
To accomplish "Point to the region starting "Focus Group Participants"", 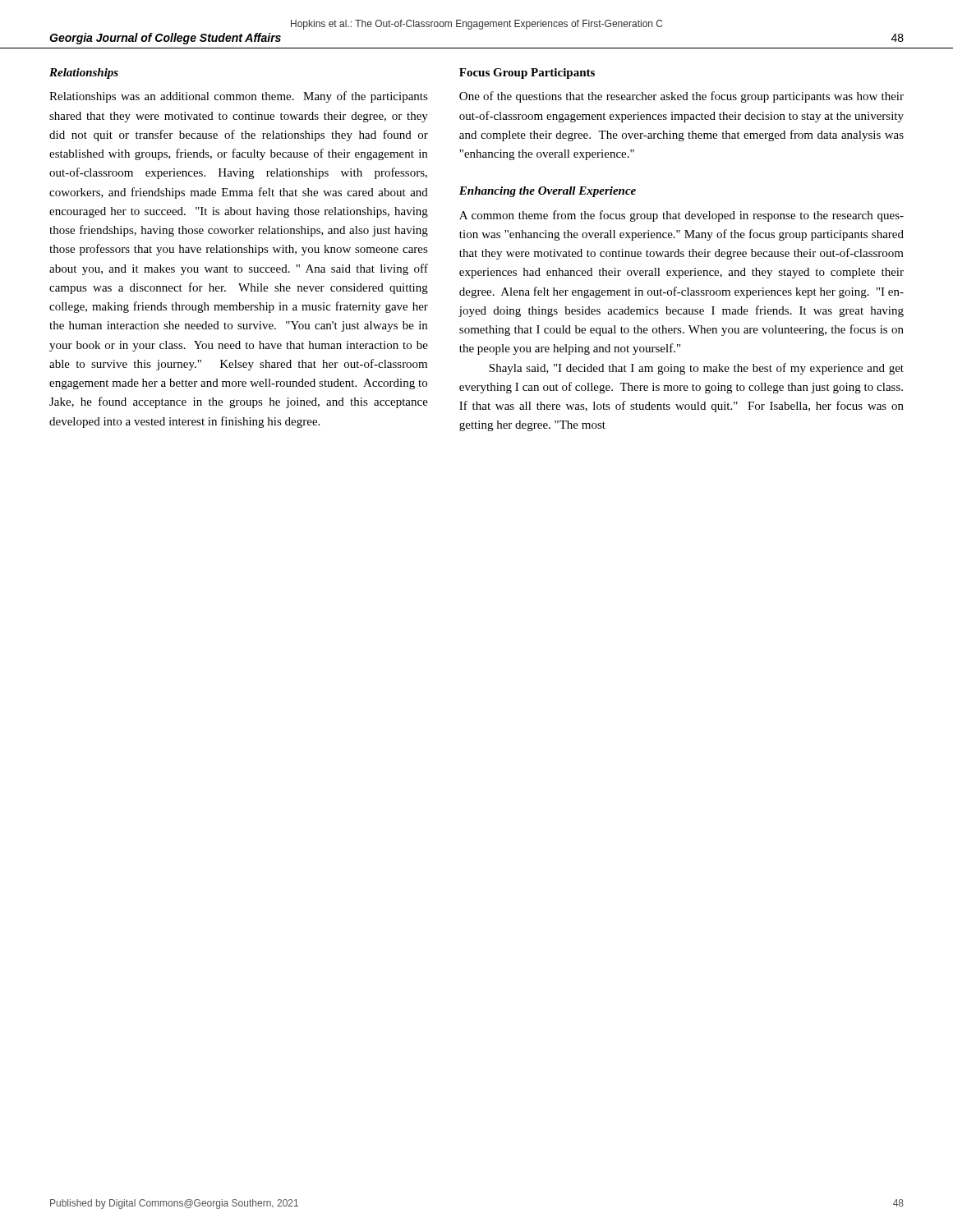I will [x=527, y=72].
